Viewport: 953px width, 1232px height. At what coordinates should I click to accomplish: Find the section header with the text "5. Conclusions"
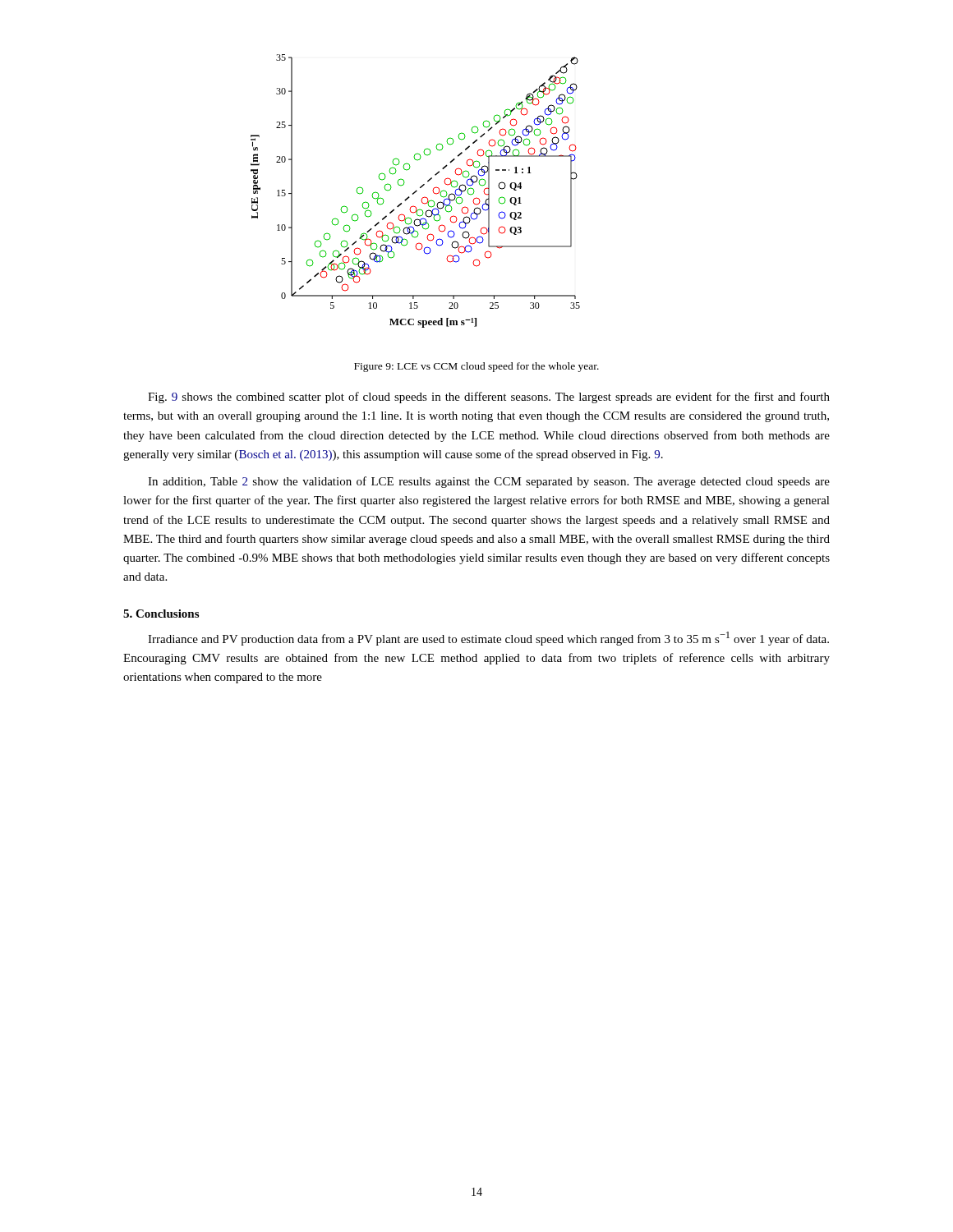[x=161, y=613]
